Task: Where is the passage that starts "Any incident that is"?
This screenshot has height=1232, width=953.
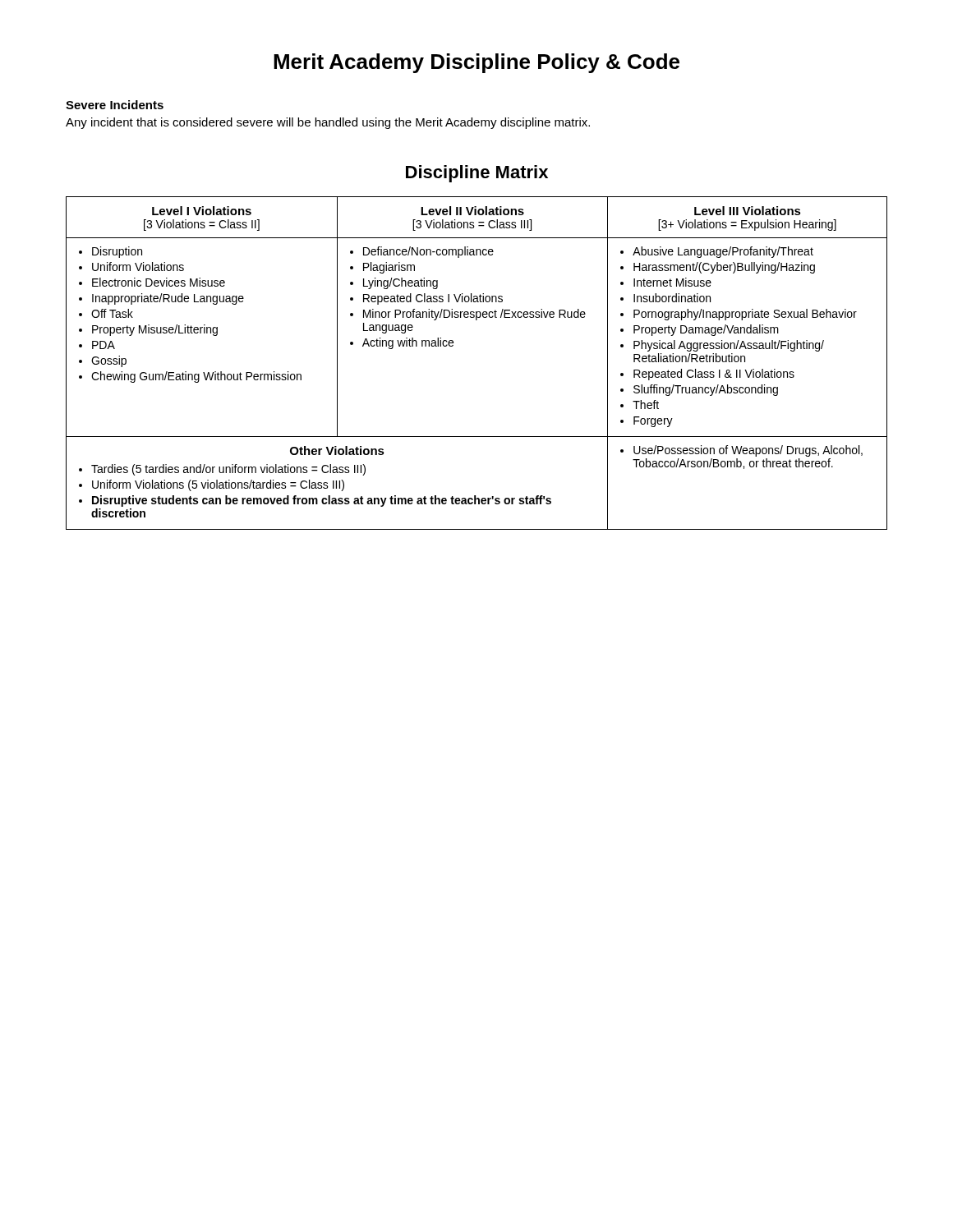Action: coord(328,122)
